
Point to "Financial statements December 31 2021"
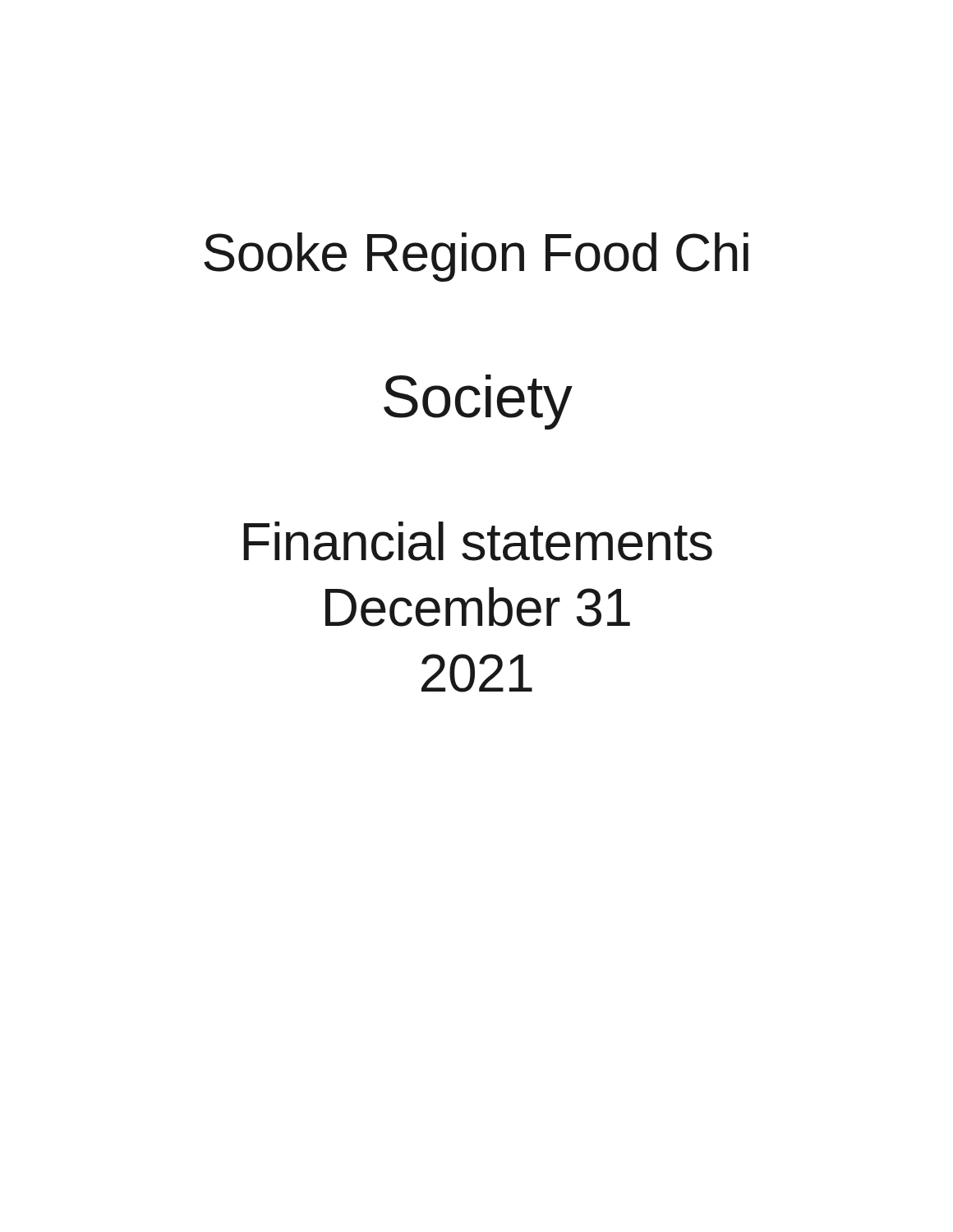(x=476, y=608)
